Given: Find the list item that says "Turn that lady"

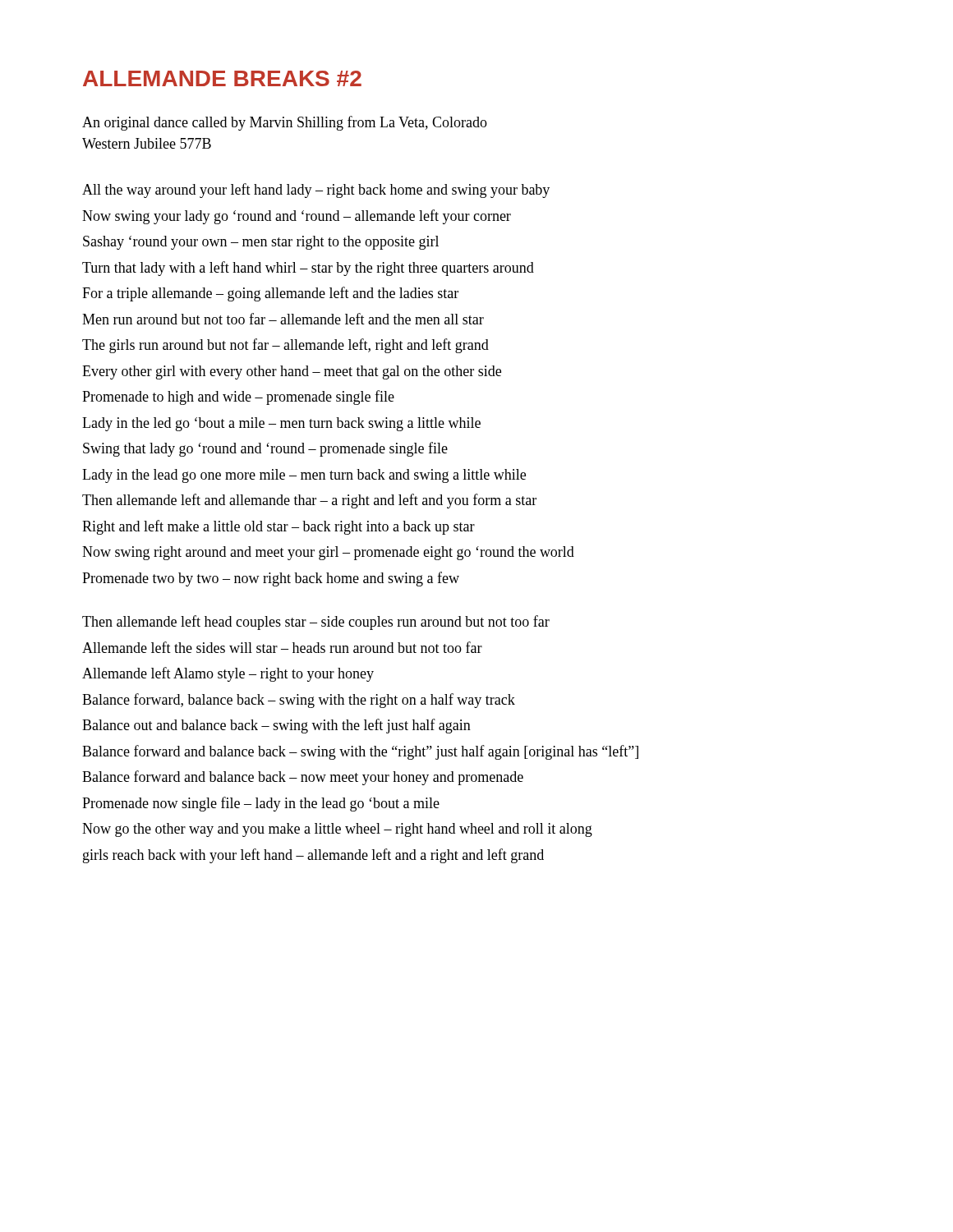Looking at the screenshot, I should click(x=308, y=268).
